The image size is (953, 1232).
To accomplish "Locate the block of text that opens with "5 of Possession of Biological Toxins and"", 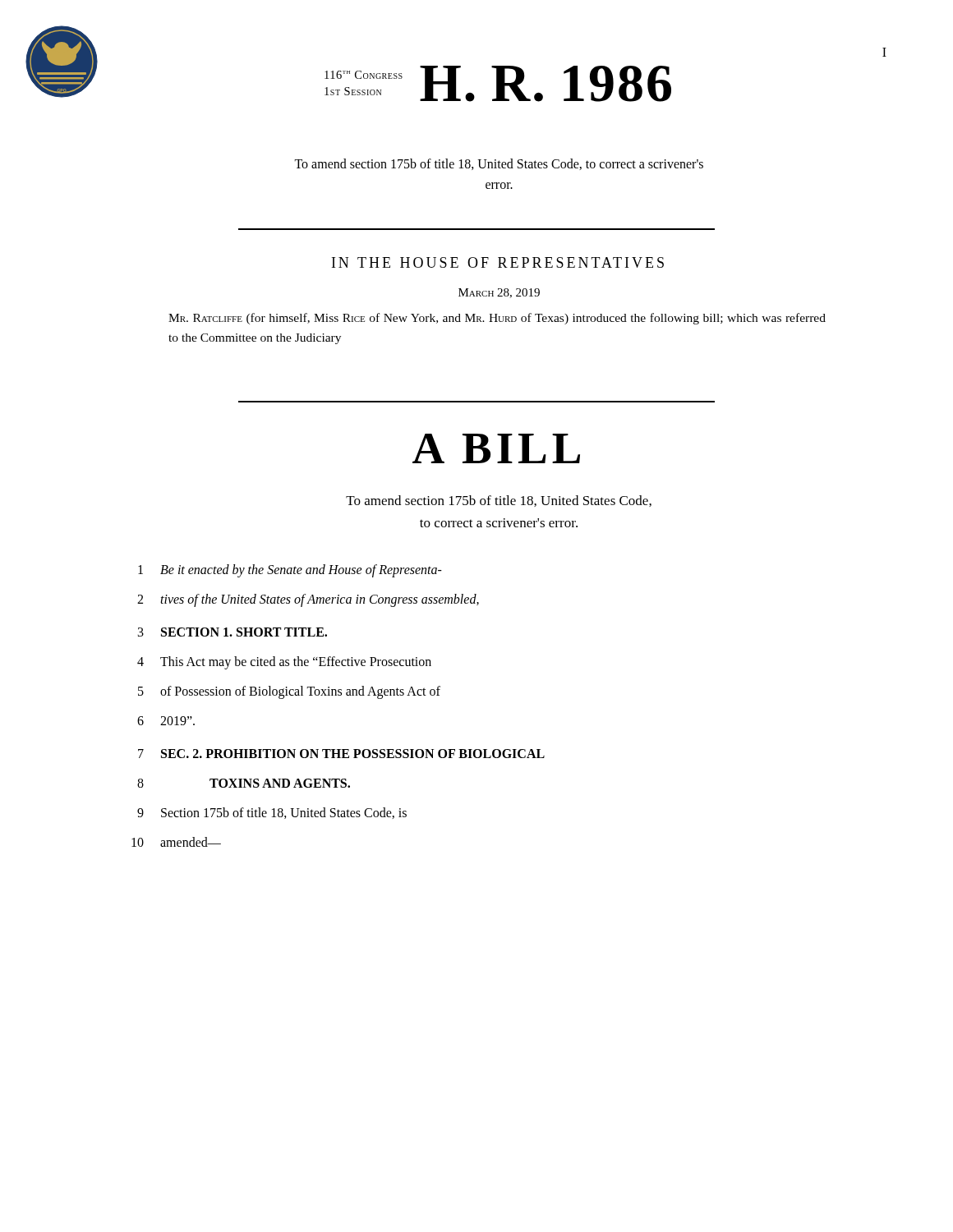I will coord(289,692).
